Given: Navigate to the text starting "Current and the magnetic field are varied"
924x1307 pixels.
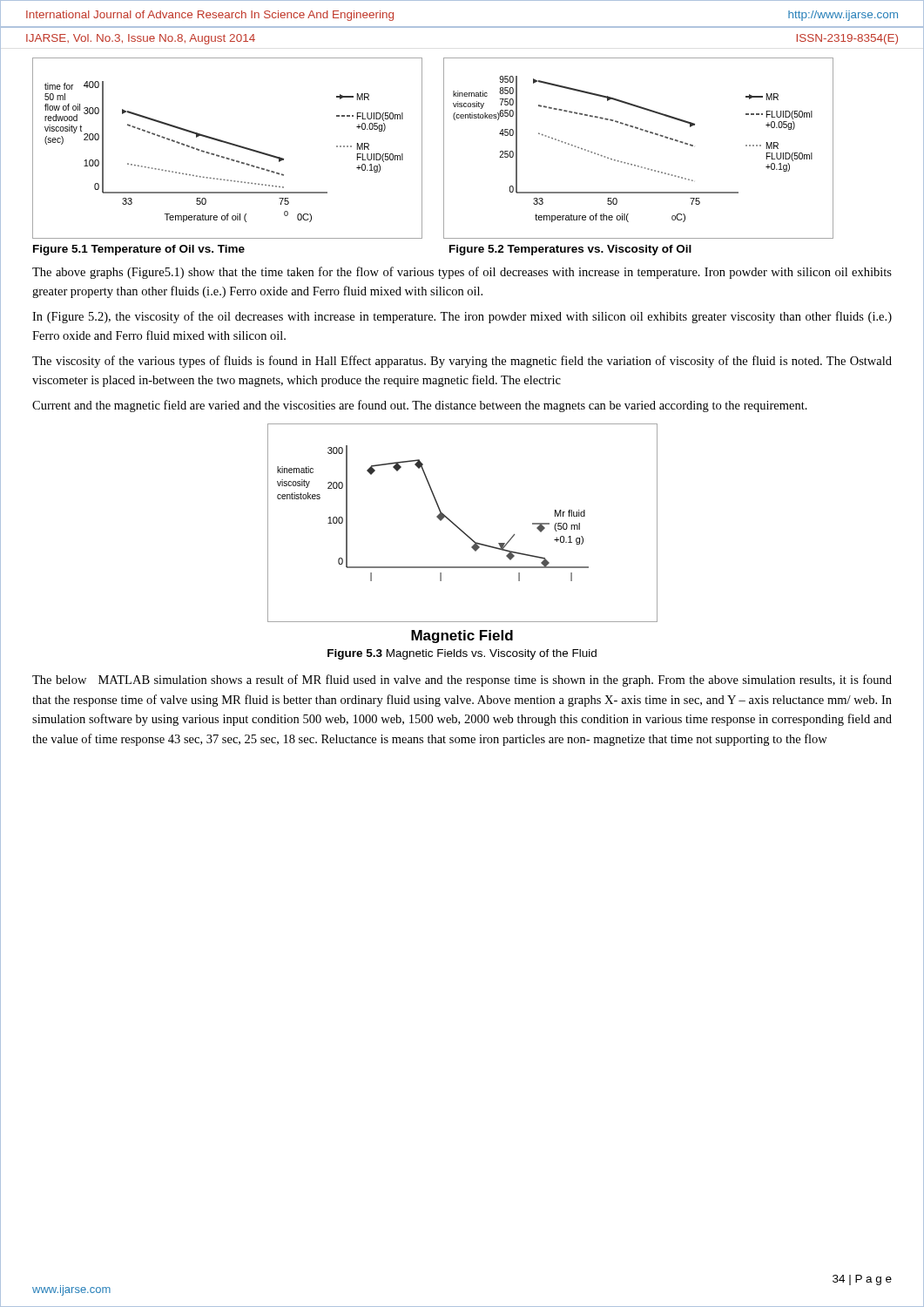Looking at the screenshot, I should [x=420, y=405].
